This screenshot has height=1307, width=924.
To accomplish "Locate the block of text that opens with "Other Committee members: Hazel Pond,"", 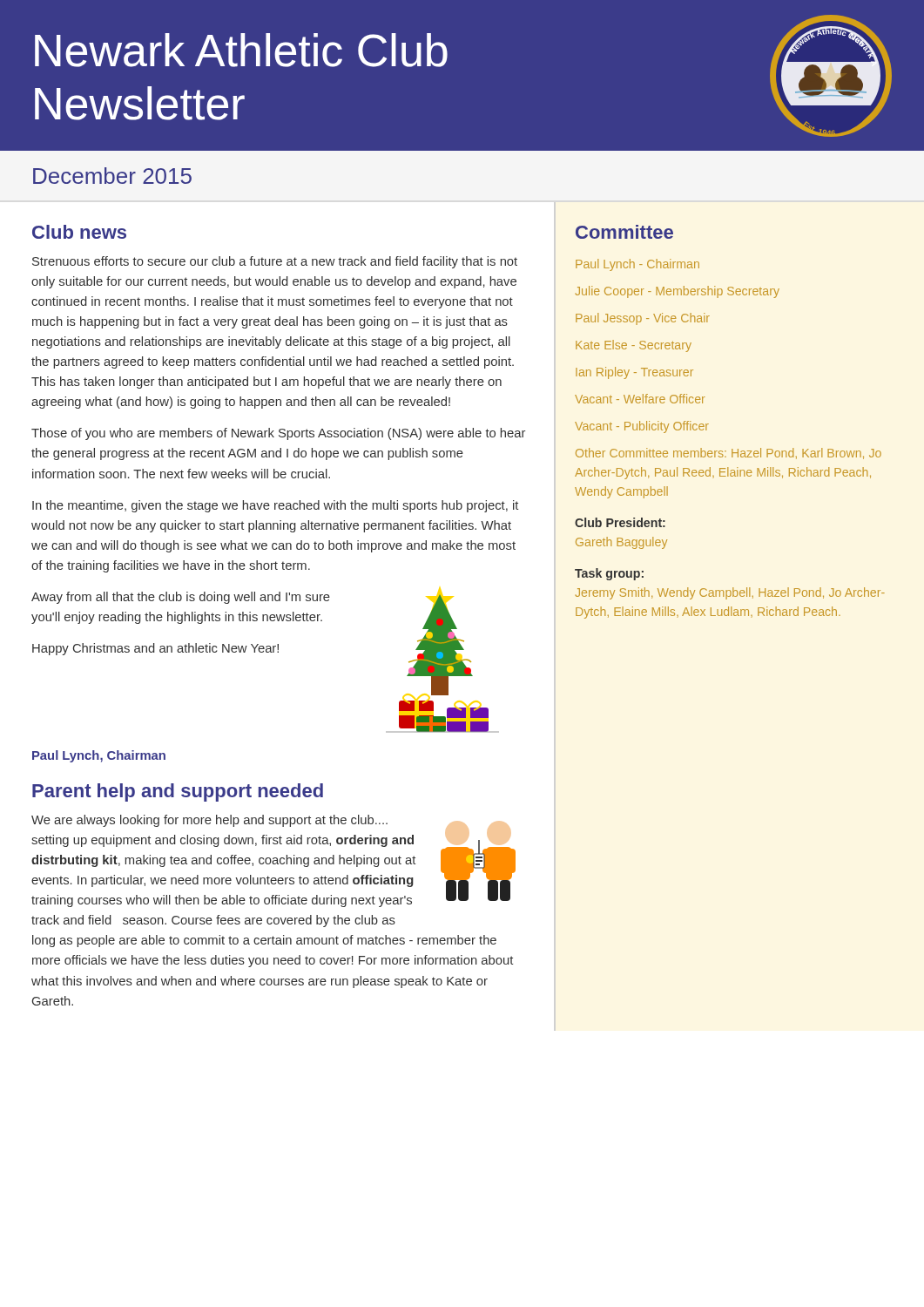I will coord(728,472).
